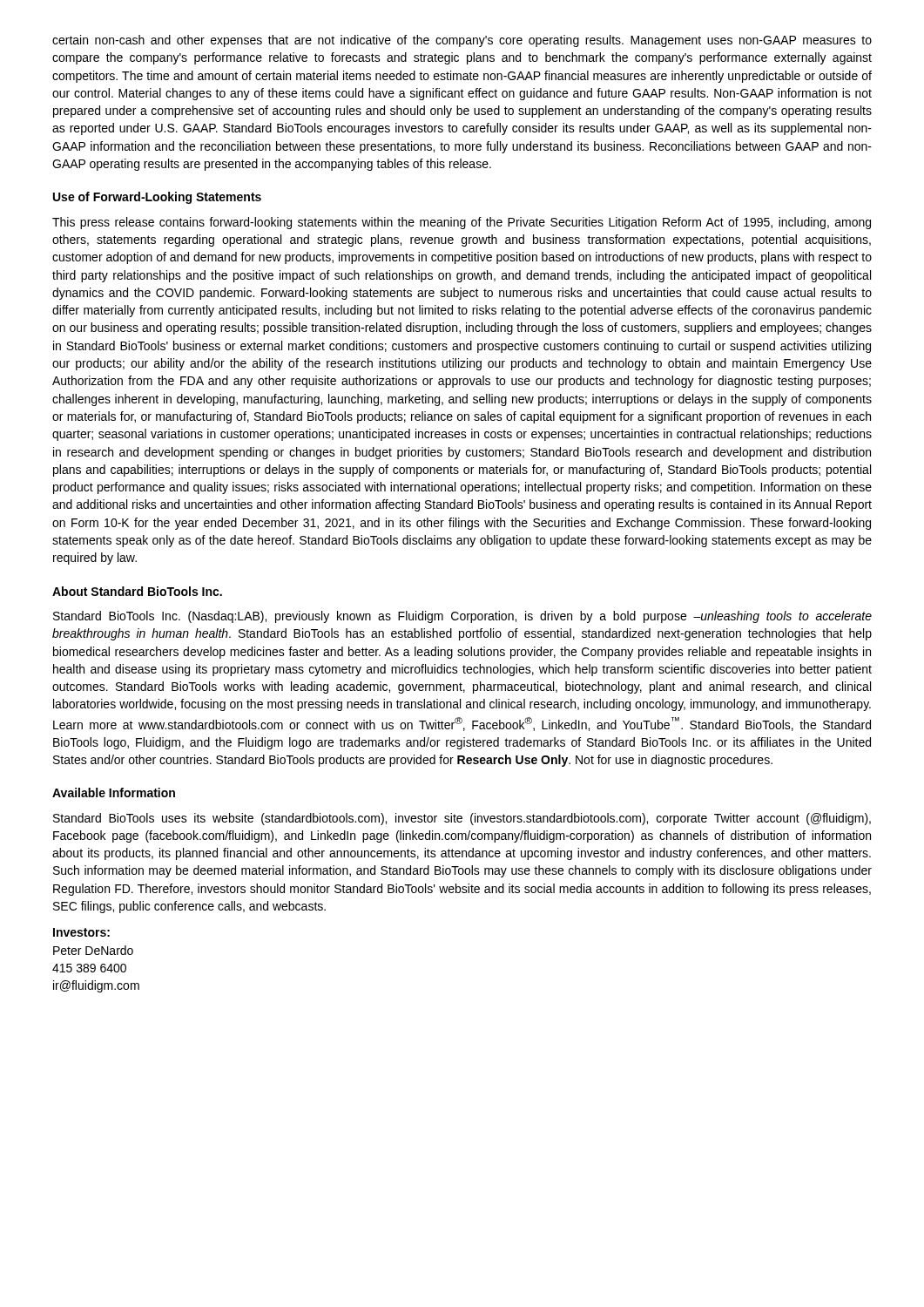Find the section header that reads "Use of Forward-Looking Statements"
Image resolution: width=924 pixels, height=1307 pixels.
pos(157,197)
